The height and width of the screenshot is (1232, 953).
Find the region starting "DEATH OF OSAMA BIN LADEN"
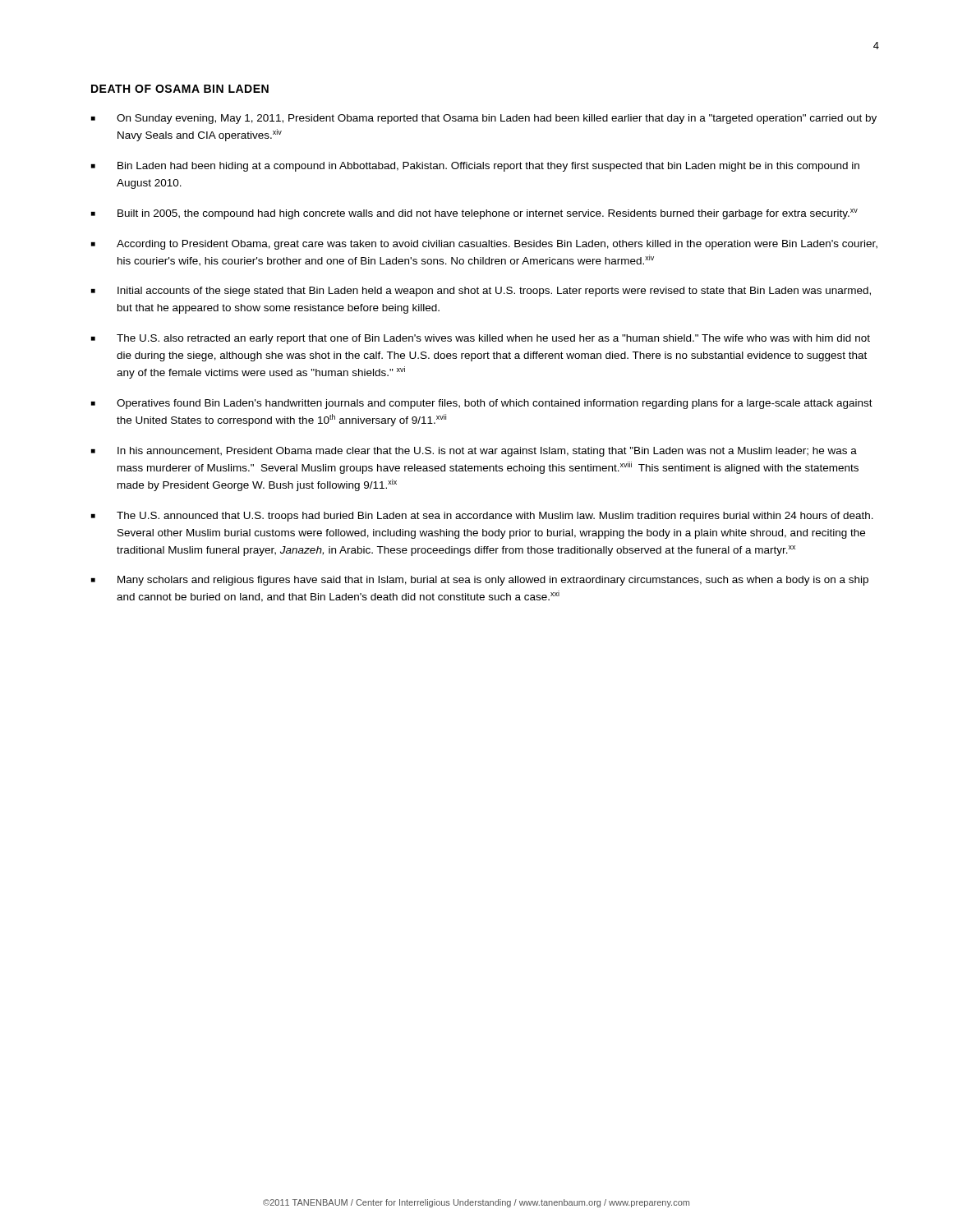coord(180,89)
